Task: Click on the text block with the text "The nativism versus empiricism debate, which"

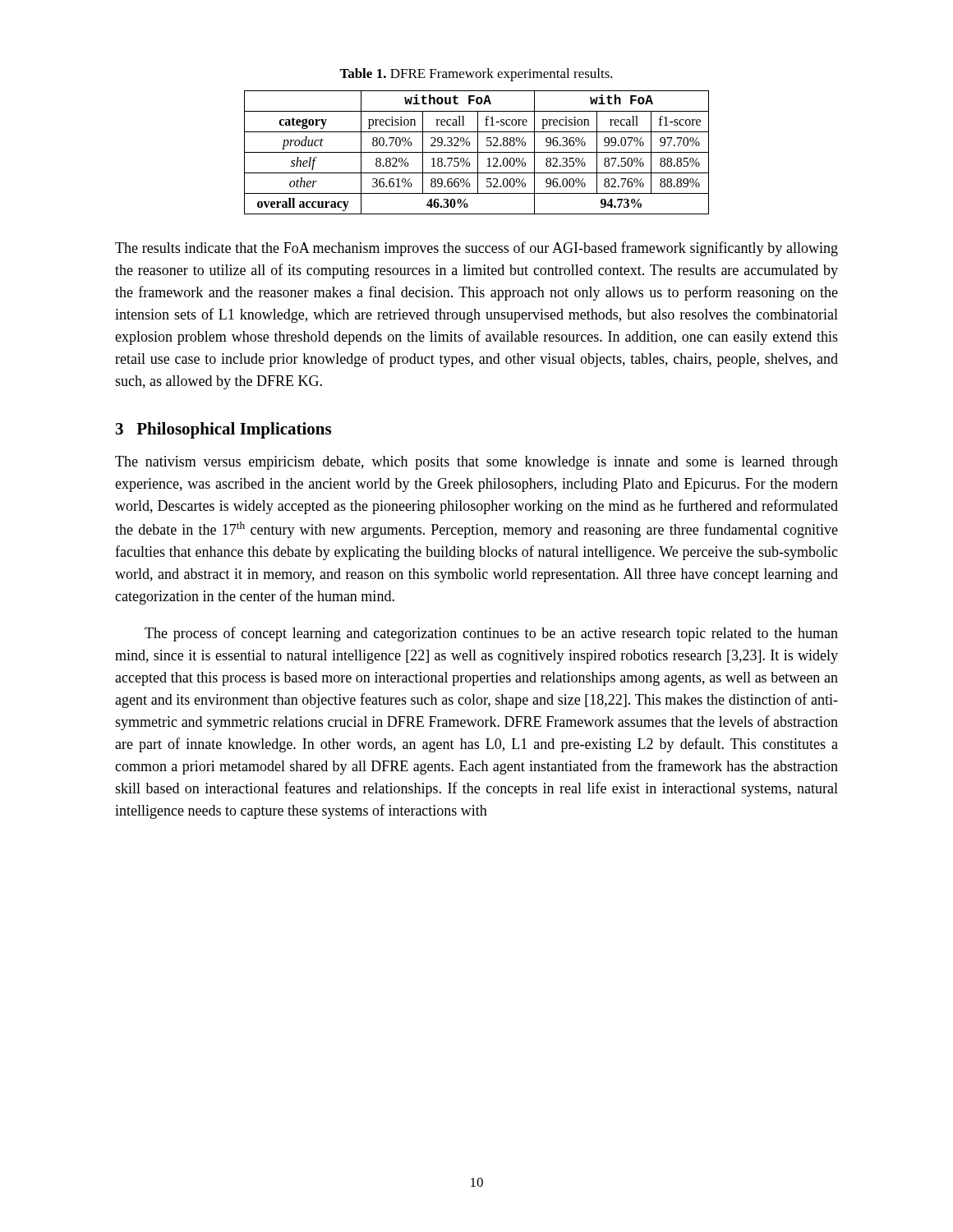Action: point(476,529)
